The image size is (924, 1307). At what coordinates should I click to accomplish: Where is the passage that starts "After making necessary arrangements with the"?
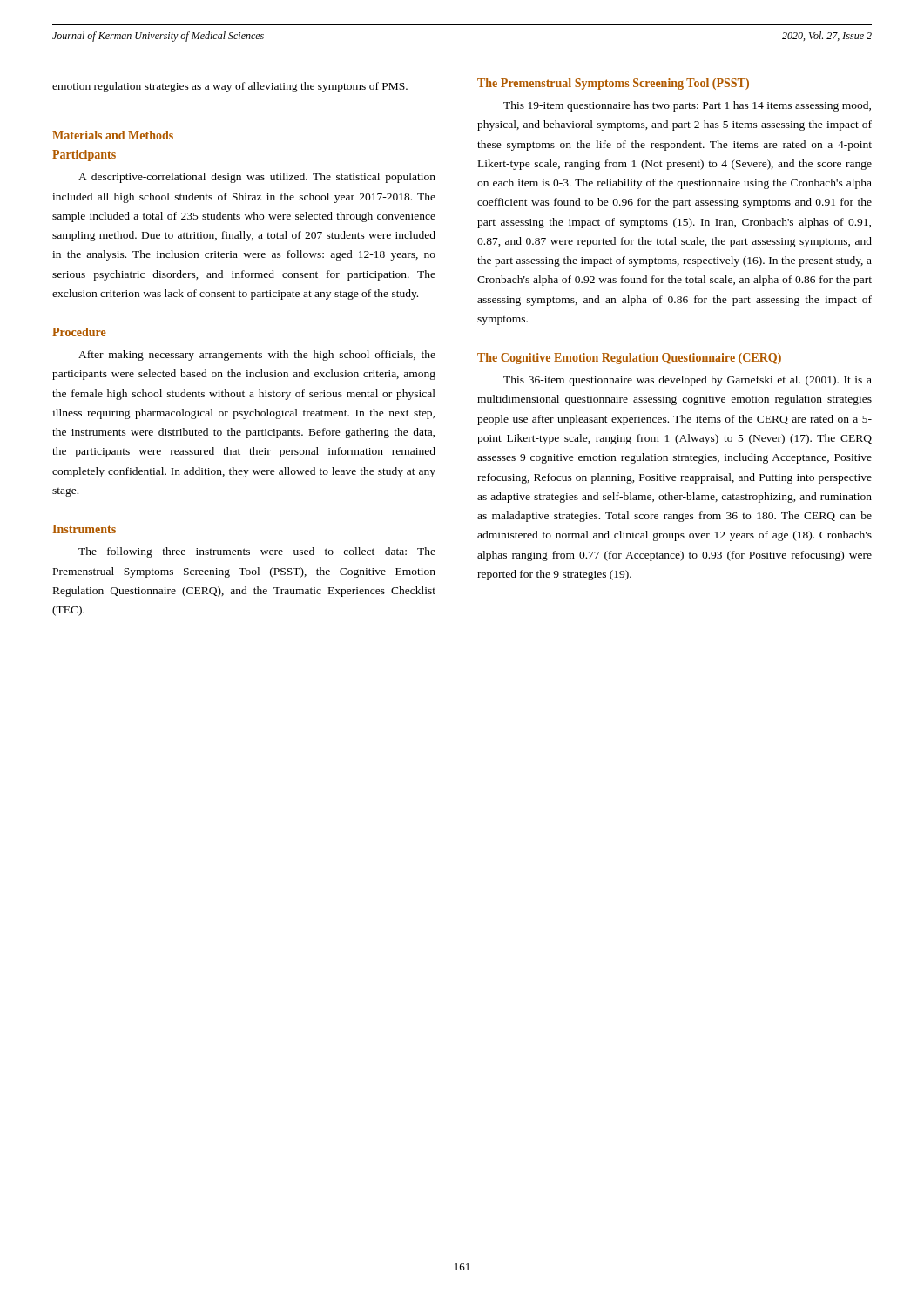coord(244,423)
